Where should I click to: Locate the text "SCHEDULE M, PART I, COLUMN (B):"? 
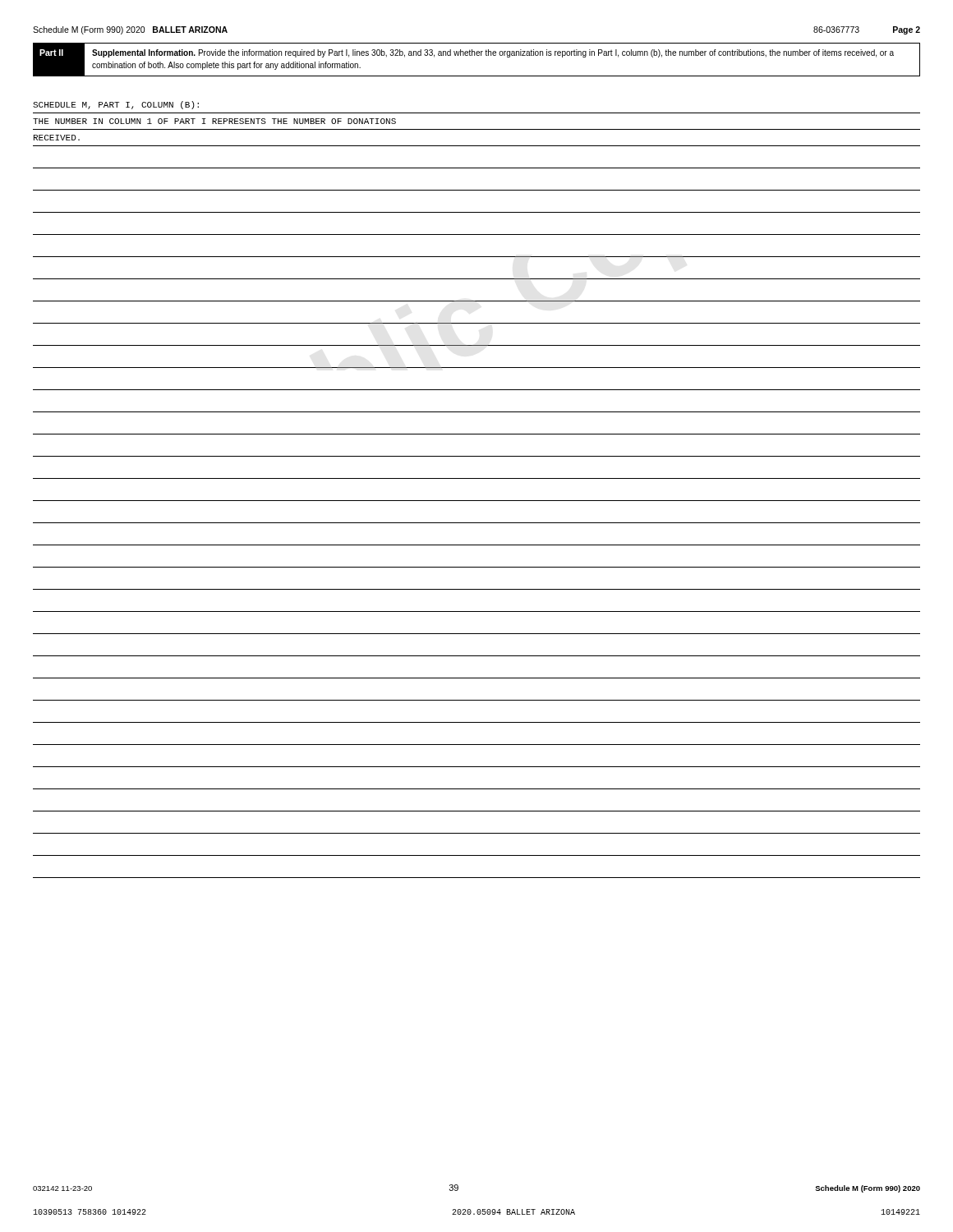117,105
